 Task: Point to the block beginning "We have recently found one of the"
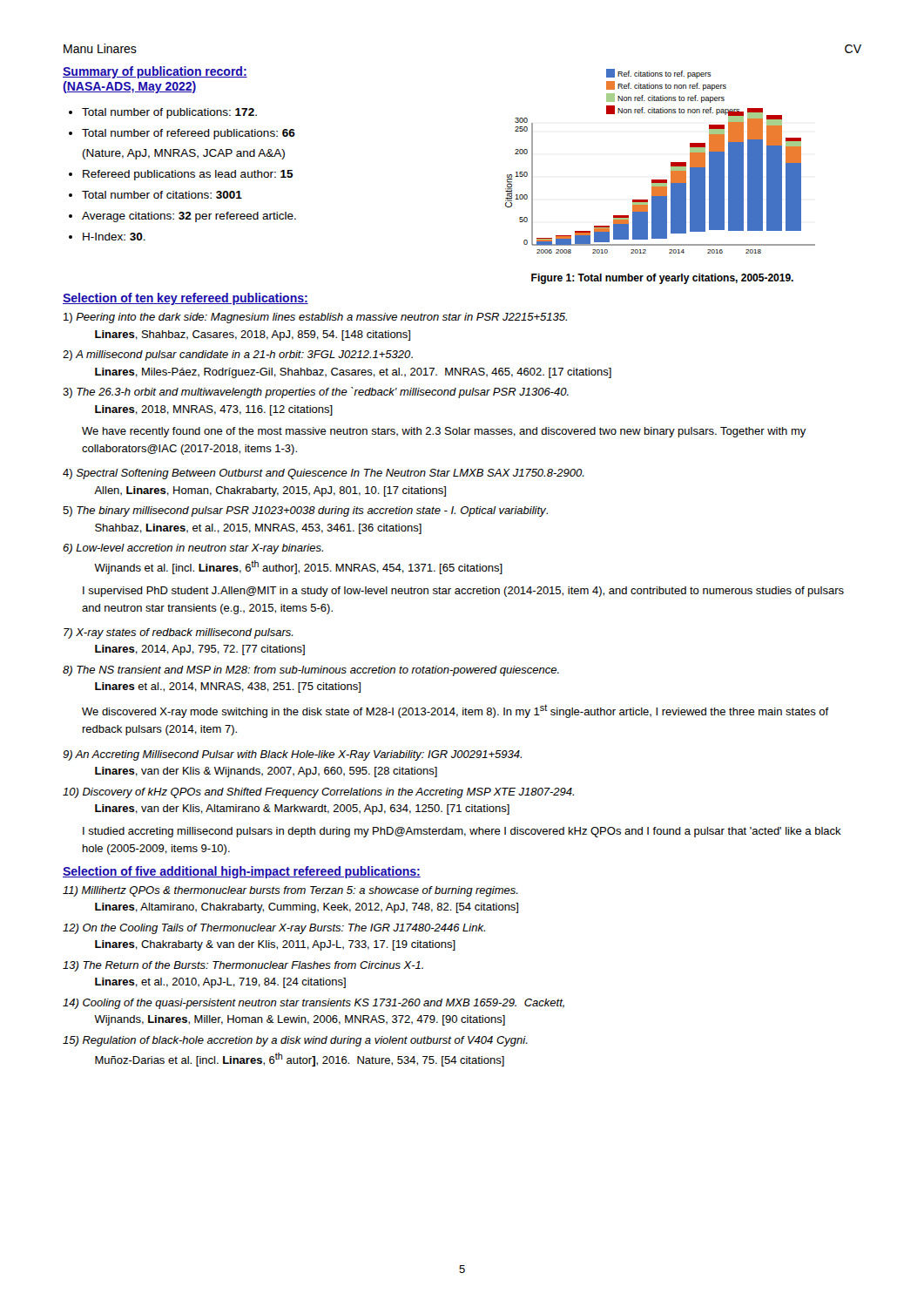[x=444, y=440]
